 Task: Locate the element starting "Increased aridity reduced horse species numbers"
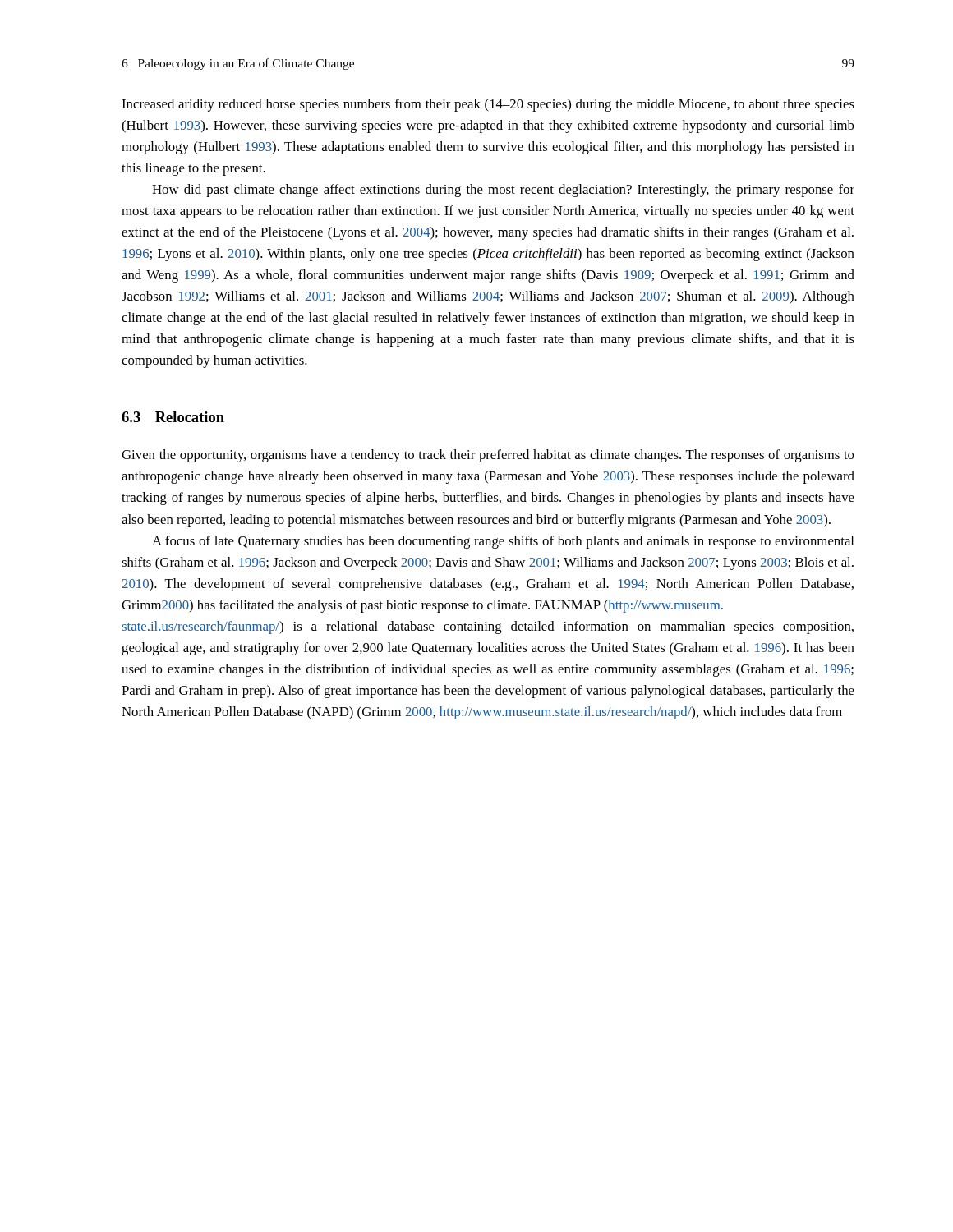tap(488, 136)
